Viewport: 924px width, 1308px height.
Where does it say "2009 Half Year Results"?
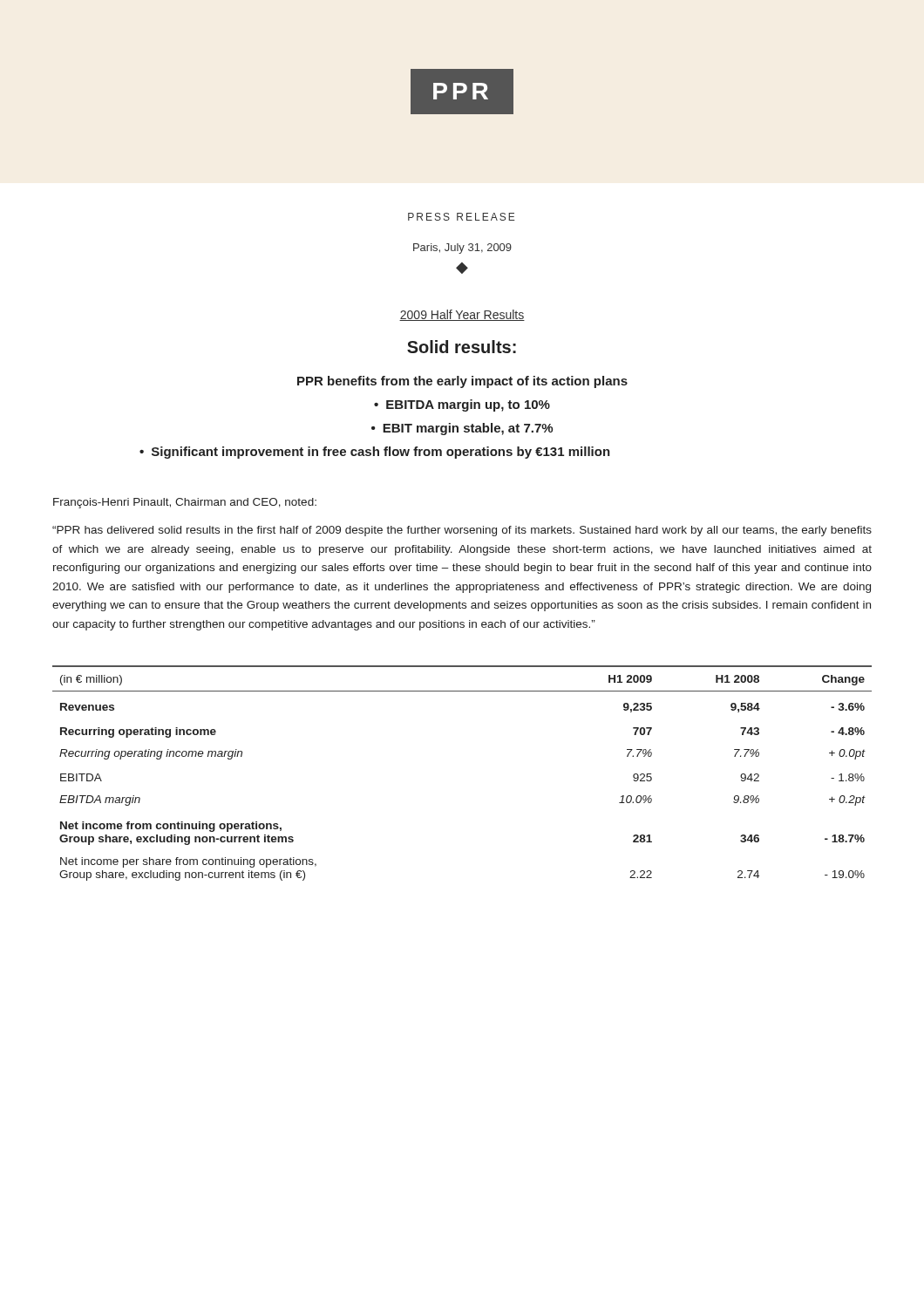(x=462, y=315)
